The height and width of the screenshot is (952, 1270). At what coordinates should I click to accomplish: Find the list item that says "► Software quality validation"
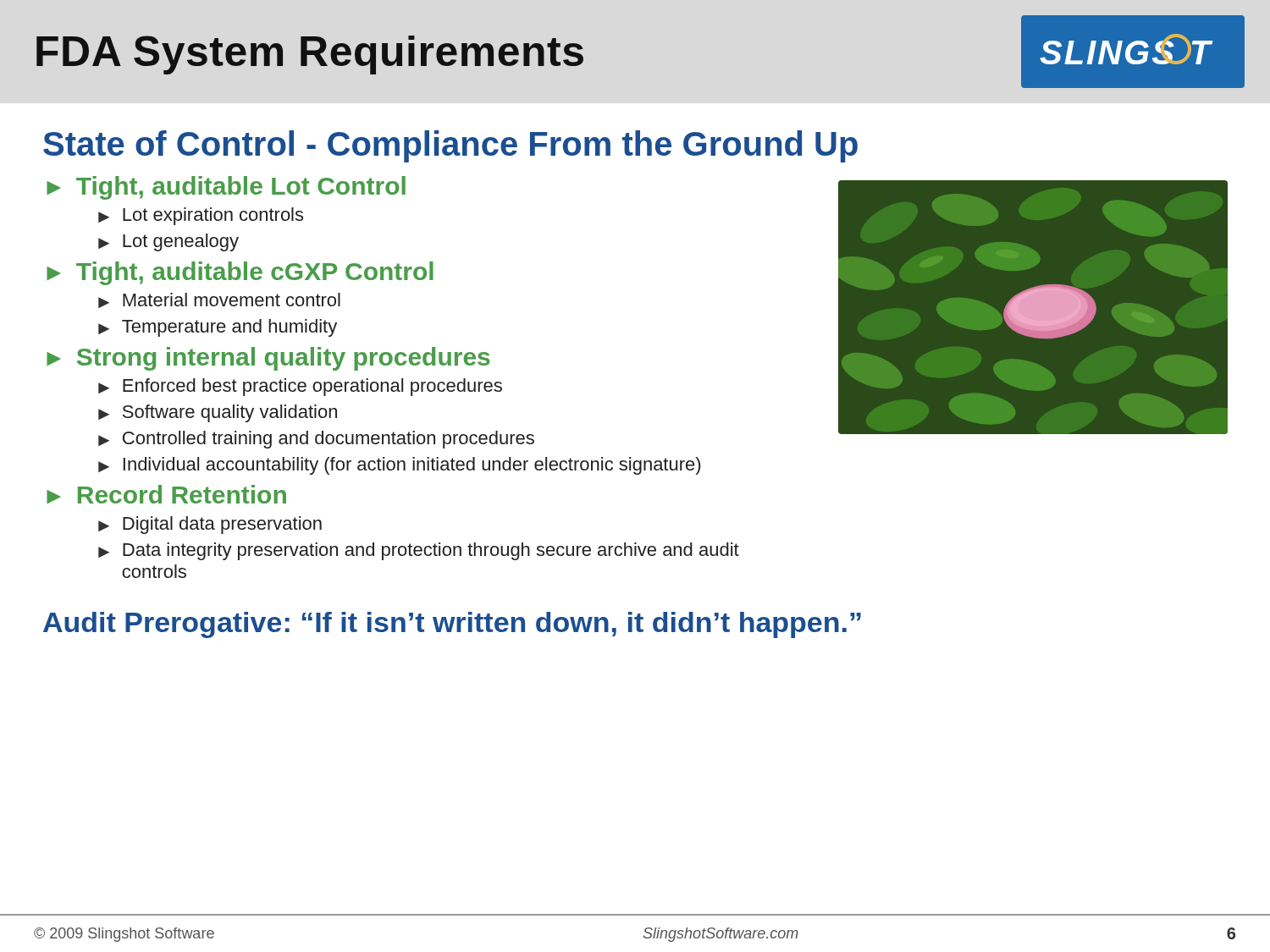click(216, 413)
